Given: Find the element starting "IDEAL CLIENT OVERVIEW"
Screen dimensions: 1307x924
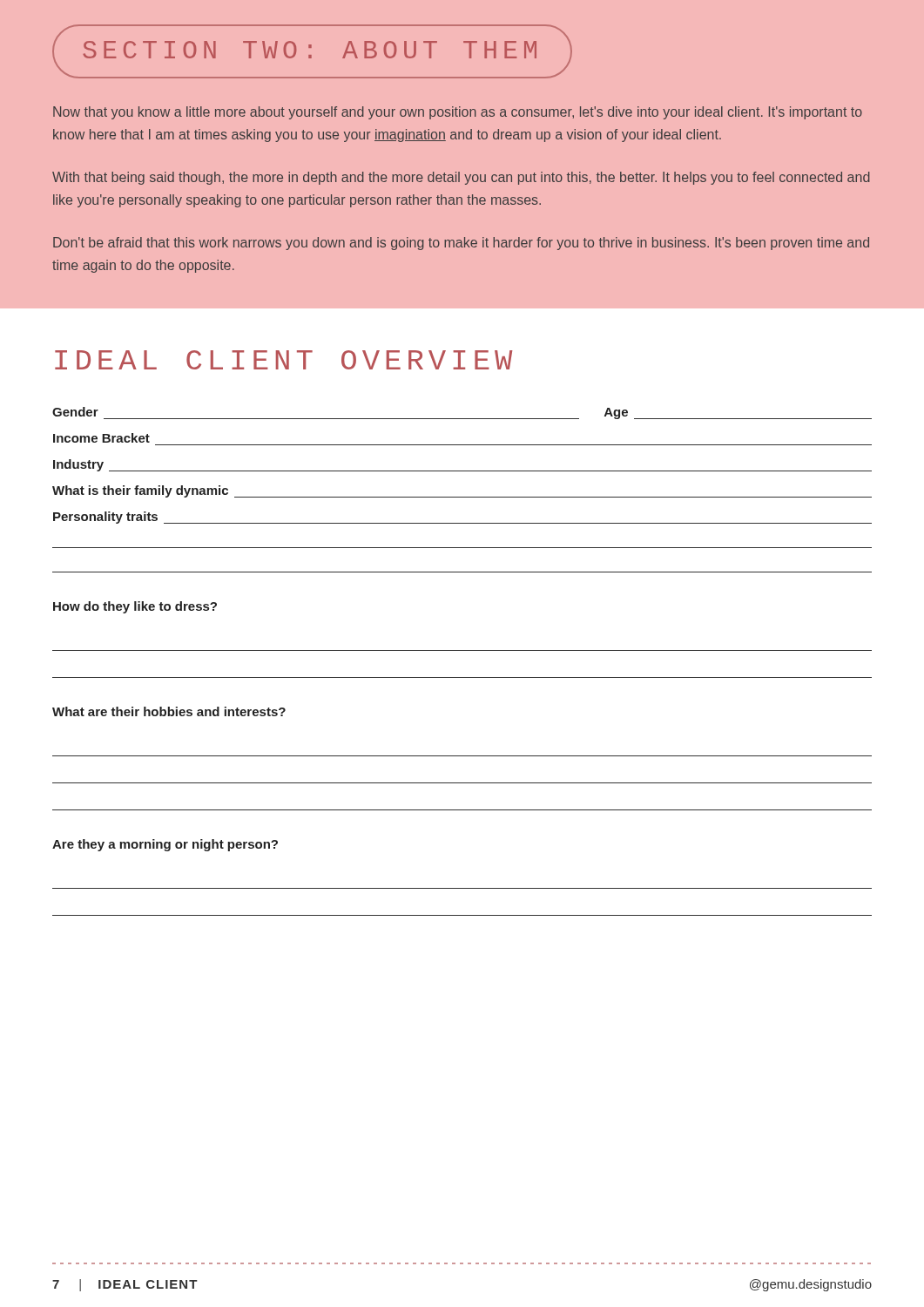Looking at the screenshot, I should coord(285,362).
